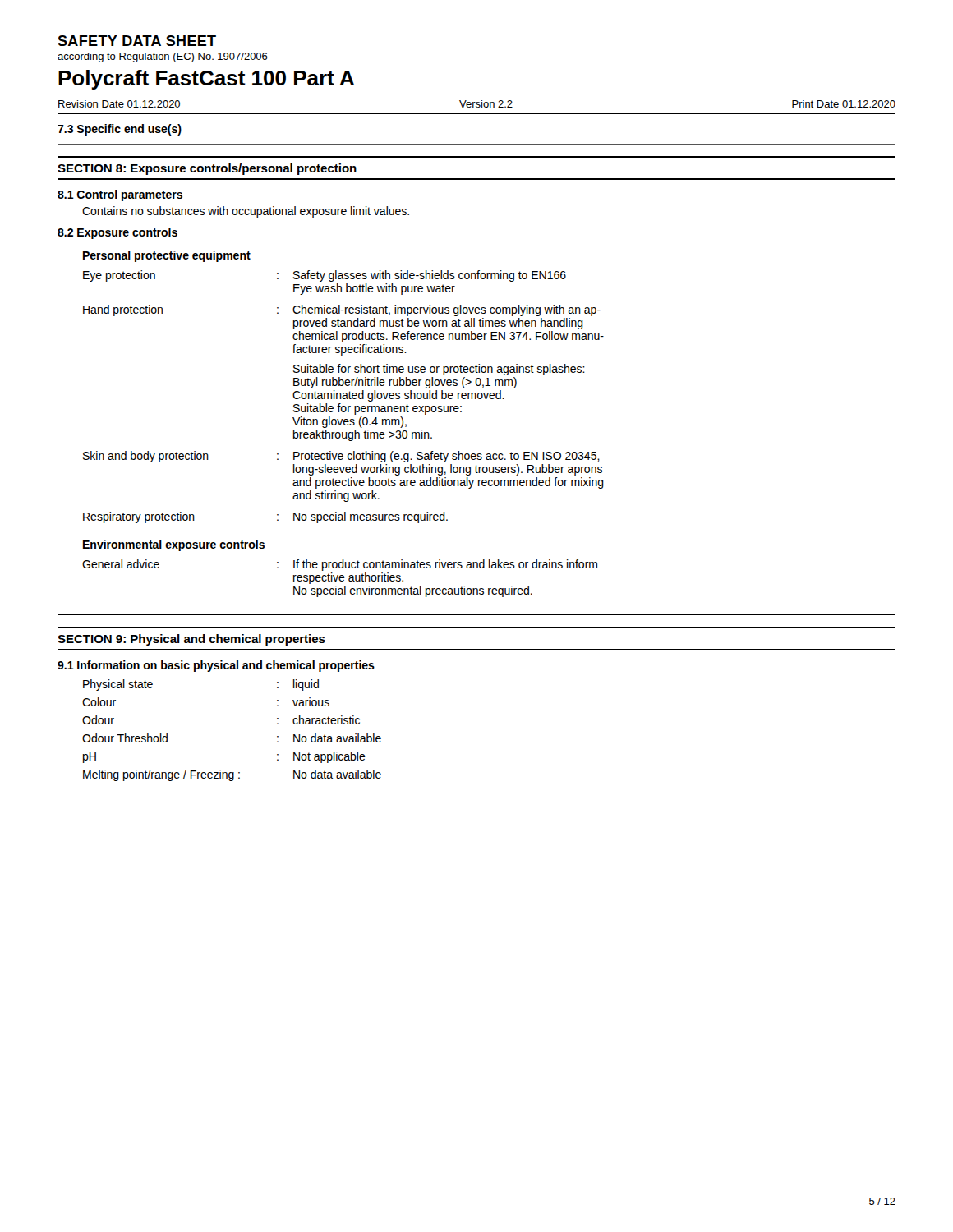Locate the text starting "Skin and body protection"

click(x=476, y=476)
